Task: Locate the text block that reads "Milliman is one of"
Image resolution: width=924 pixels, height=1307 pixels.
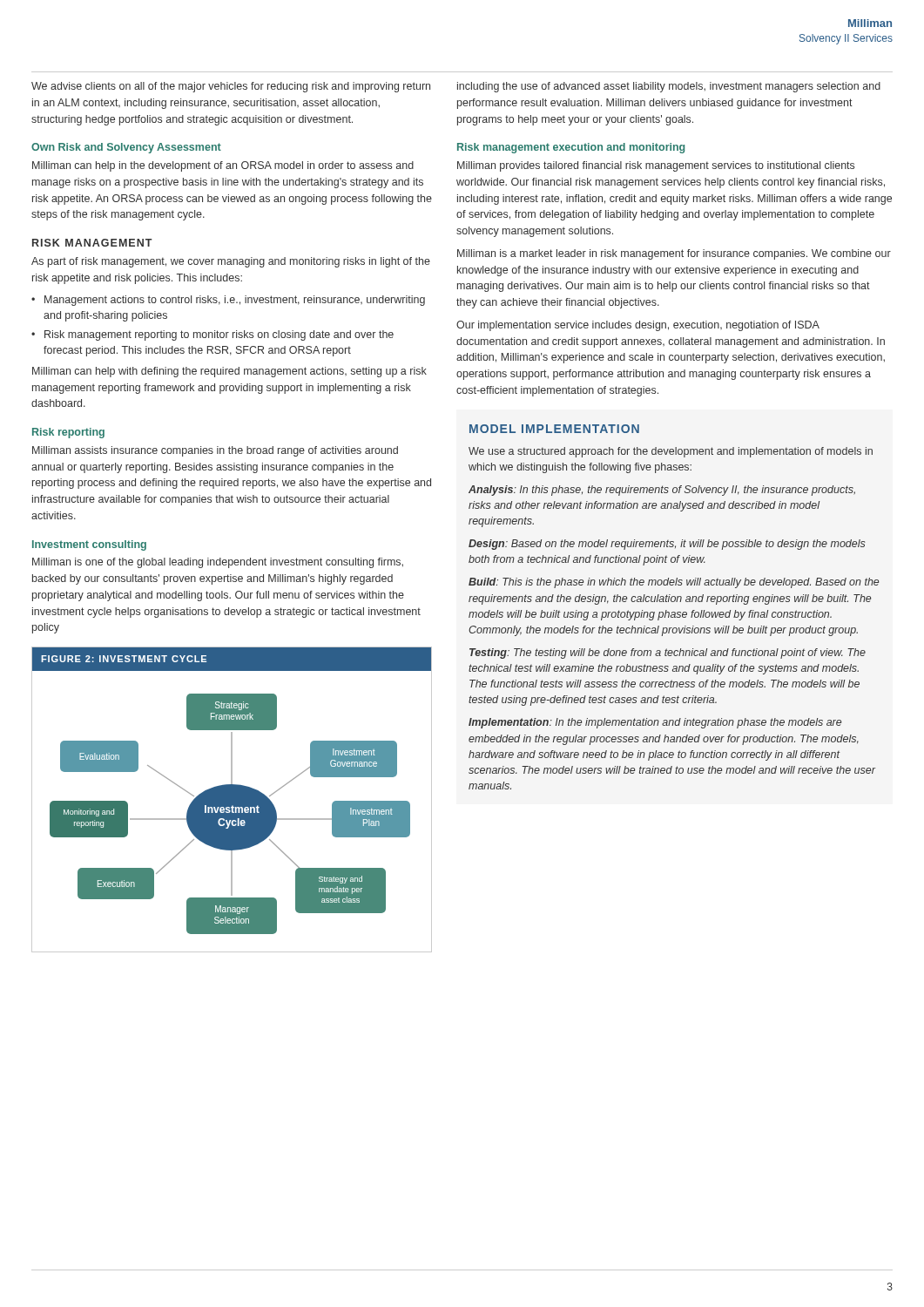Action: [x=232, y=595]
